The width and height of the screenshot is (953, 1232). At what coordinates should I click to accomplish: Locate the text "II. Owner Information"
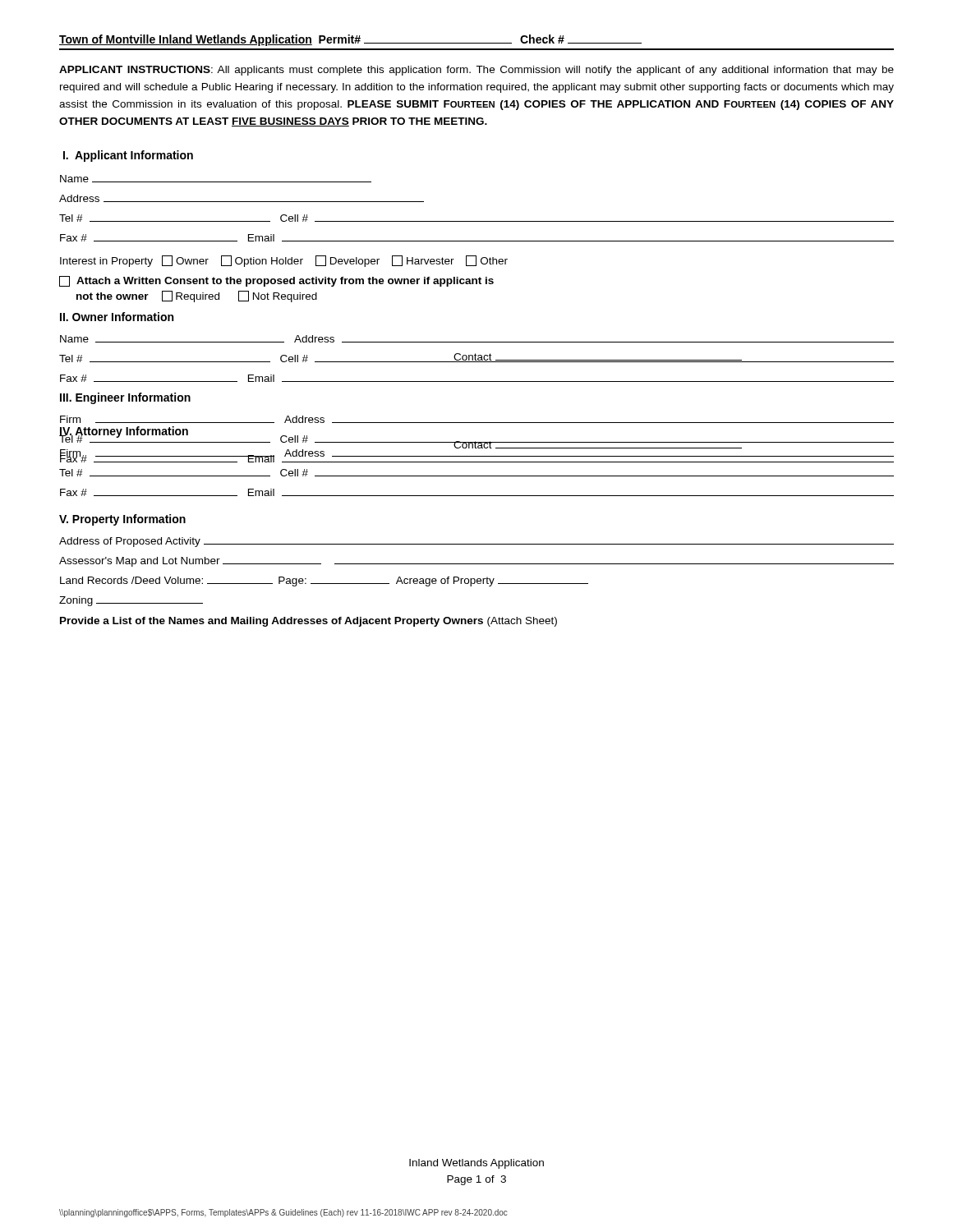click(x=117, y=317)
